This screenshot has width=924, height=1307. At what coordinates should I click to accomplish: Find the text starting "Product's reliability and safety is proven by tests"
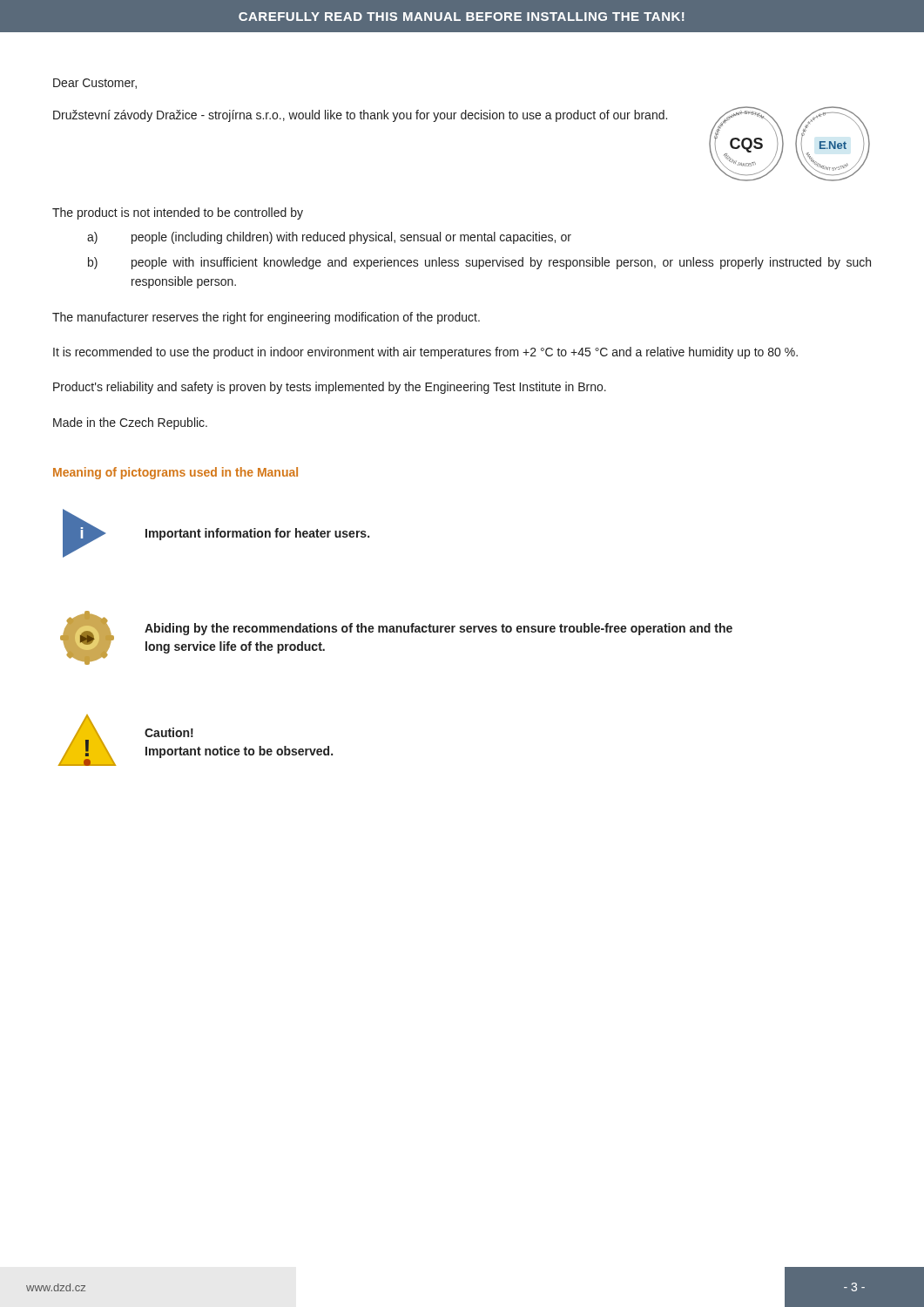(329, 387)
